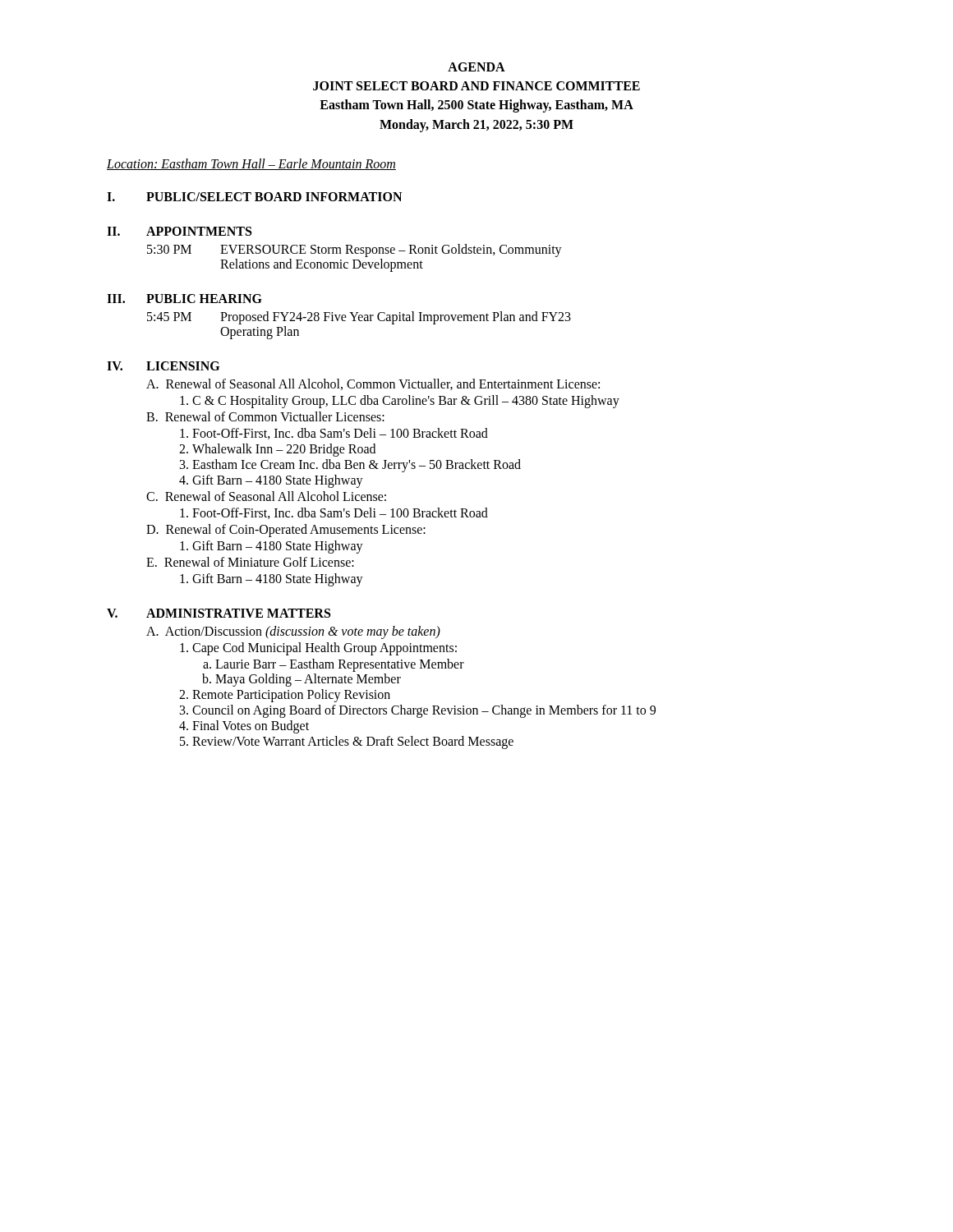Locate the text "III. PUBLIC HEARING"
Screen dimensions: 1232x953
(x=184, y=299)
